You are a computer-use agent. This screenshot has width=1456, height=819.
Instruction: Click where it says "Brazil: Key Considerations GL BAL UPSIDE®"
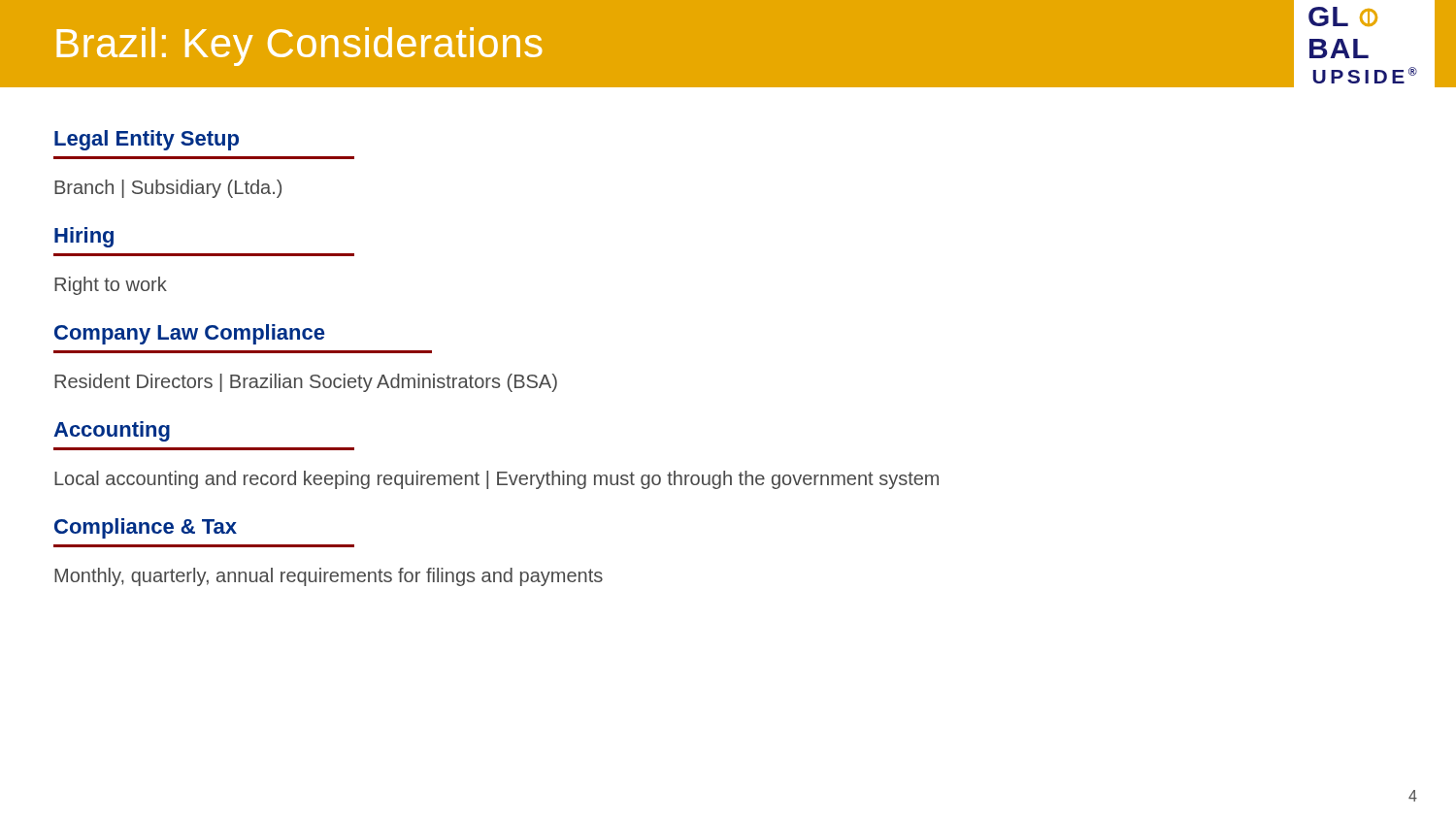[x=728, y=44]
